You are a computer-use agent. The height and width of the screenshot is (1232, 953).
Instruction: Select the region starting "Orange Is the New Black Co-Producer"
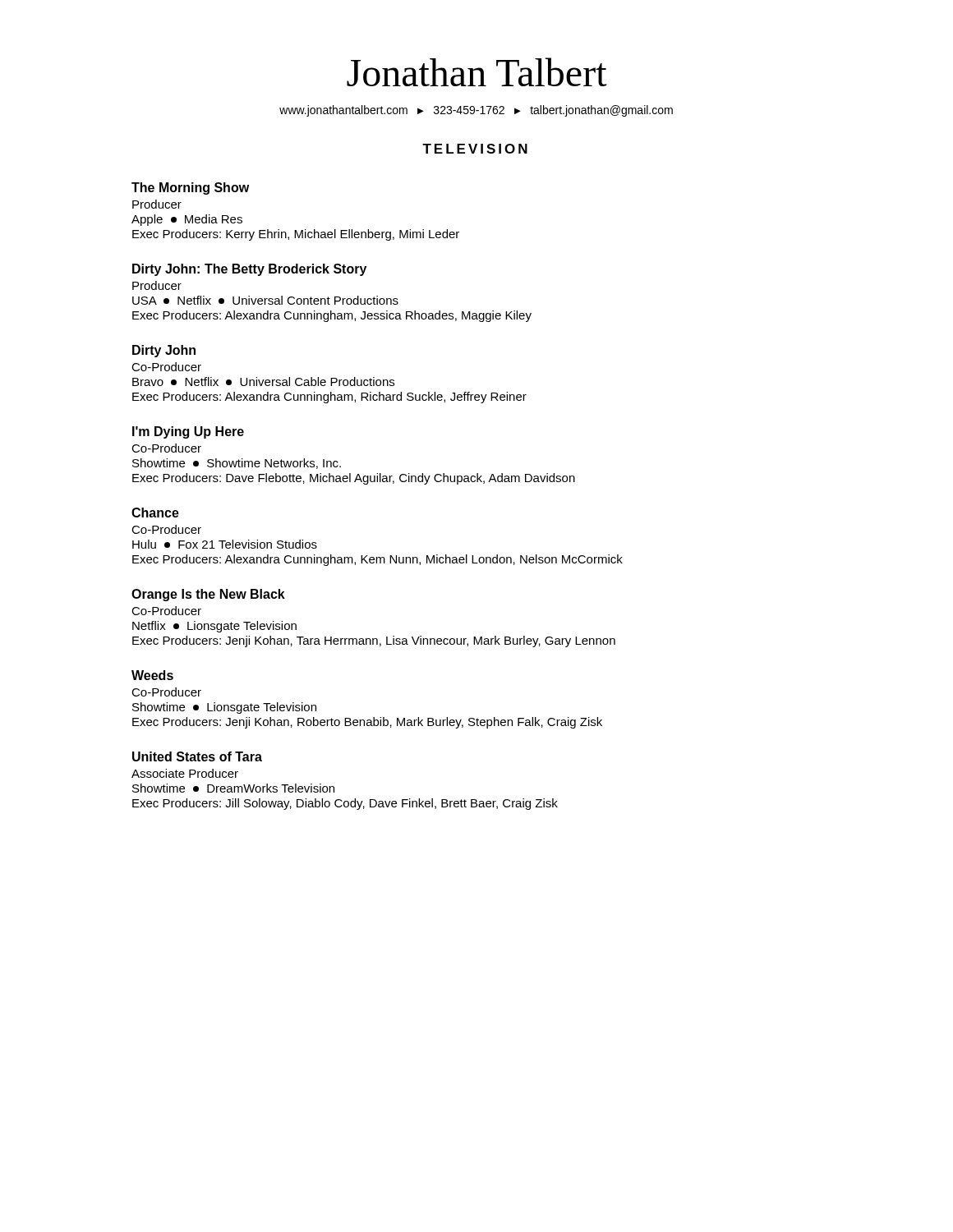208,595
